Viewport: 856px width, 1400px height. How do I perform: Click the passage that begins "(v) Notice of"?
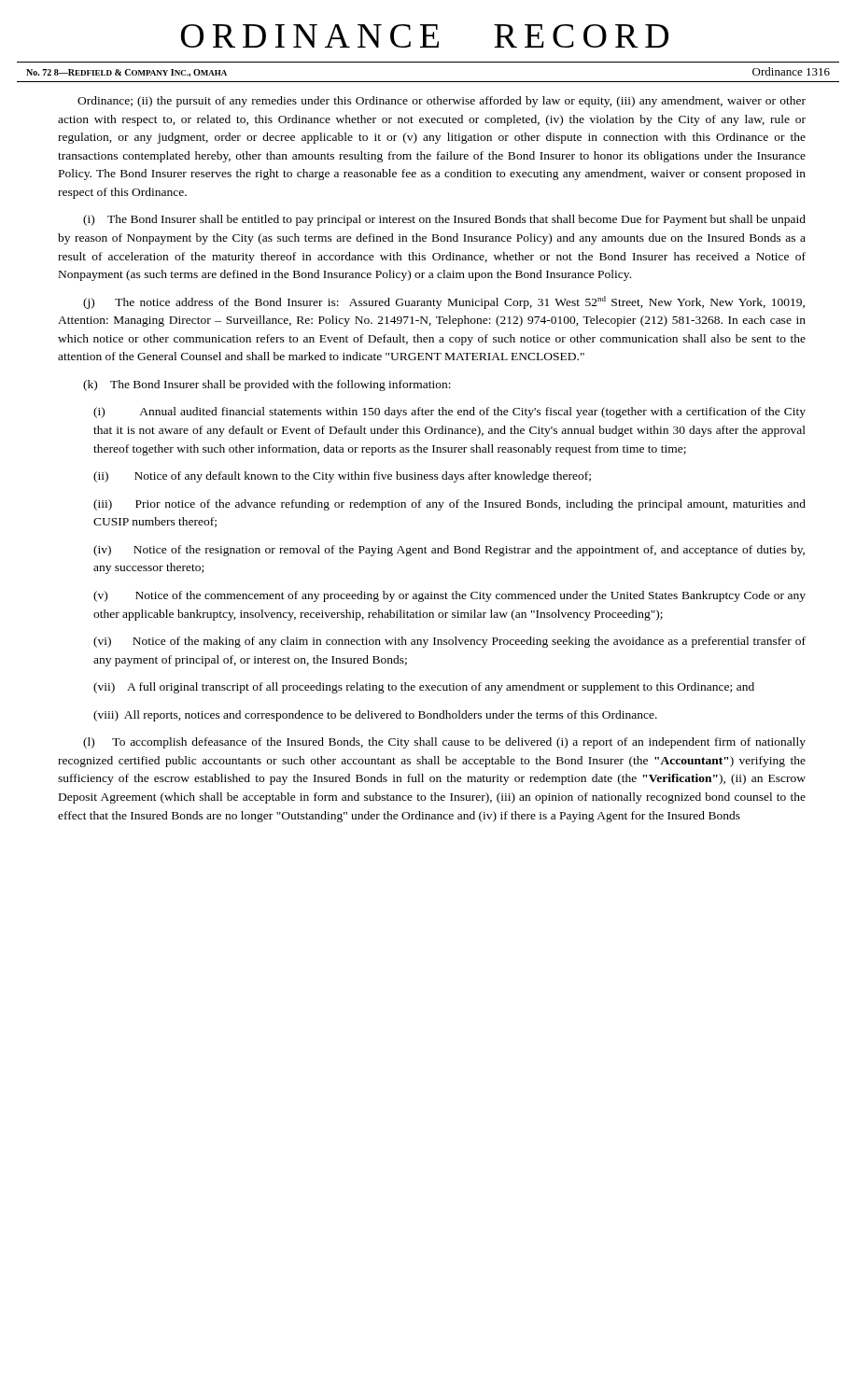pos(449,603)
